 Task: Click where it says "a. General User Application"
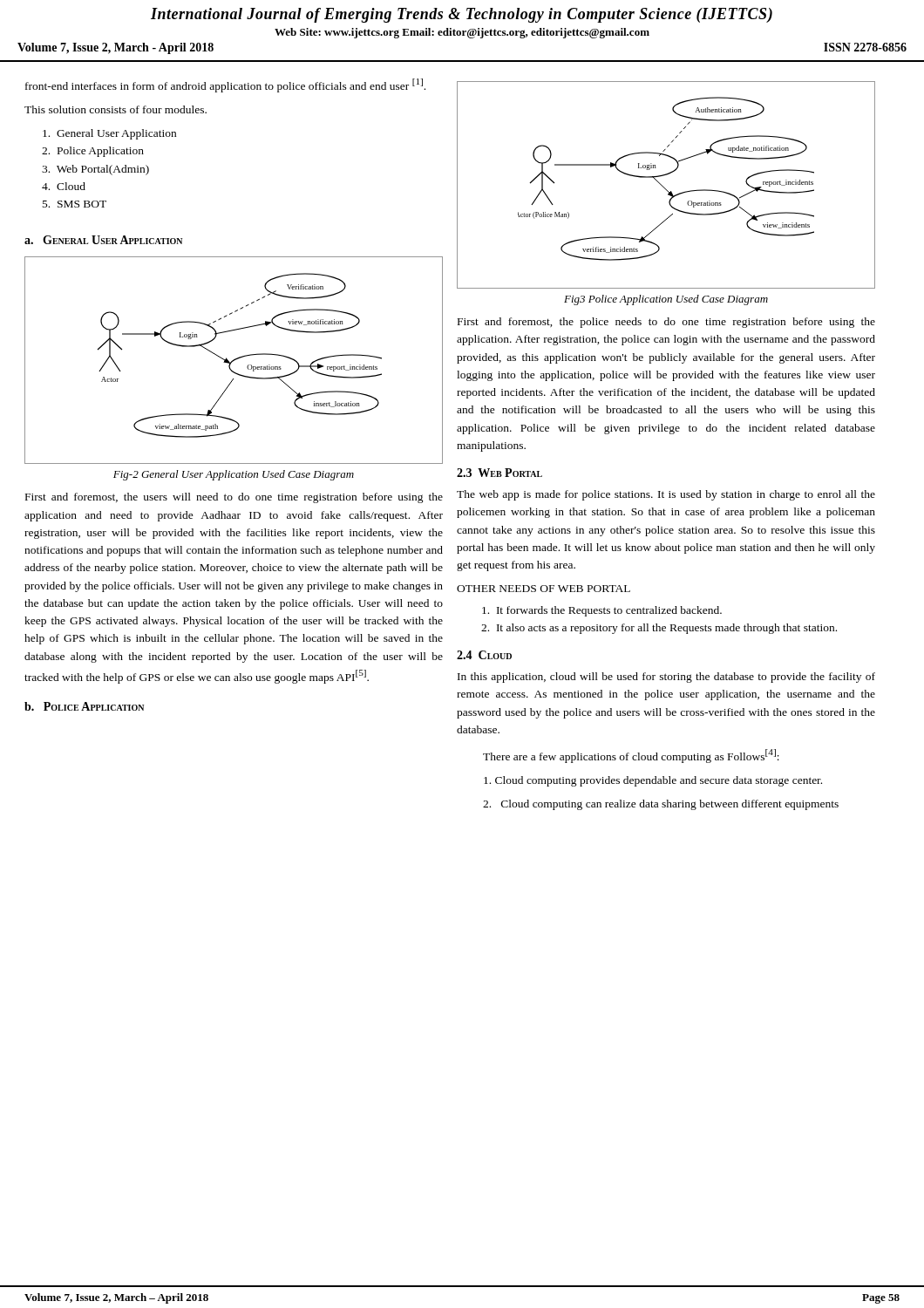(104, 240)
